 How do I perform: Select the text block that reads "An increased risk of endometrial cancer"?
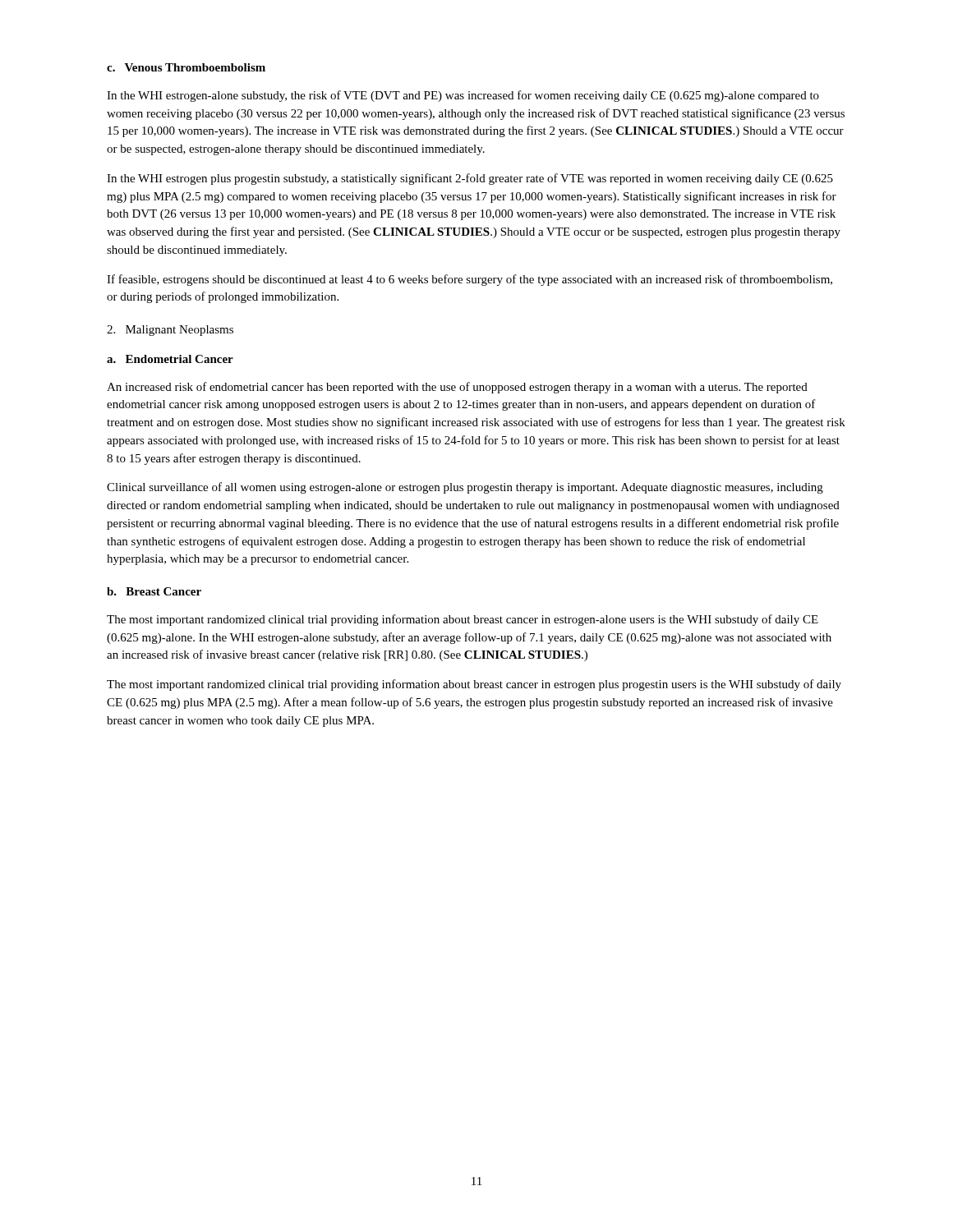pyautogui.click(x=476, y=423)
